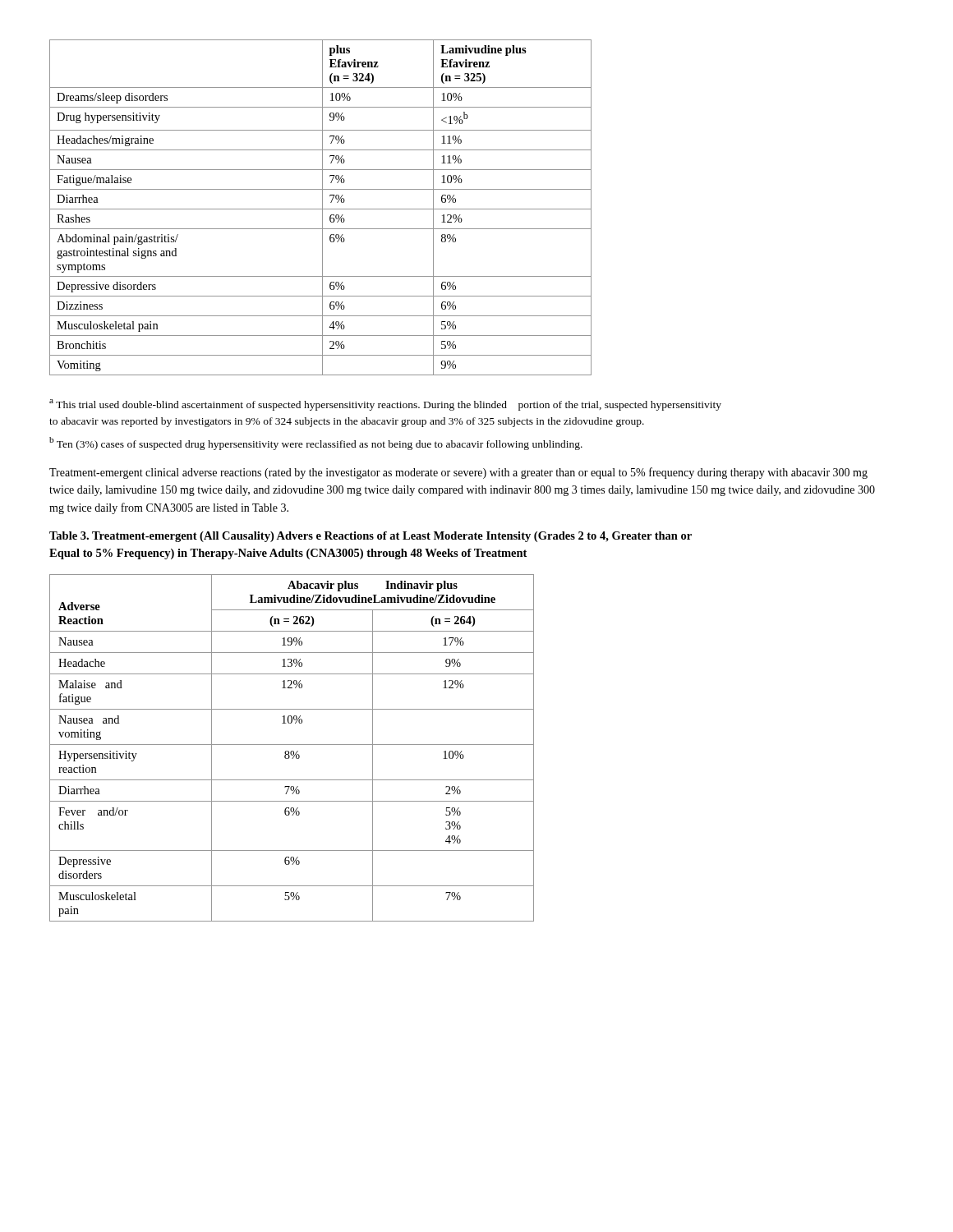The image size is (953, 1232).
Task: Find the block on this page that starts "a This trial used double-blind ascertainment of"
Action: tap(386, 423)
